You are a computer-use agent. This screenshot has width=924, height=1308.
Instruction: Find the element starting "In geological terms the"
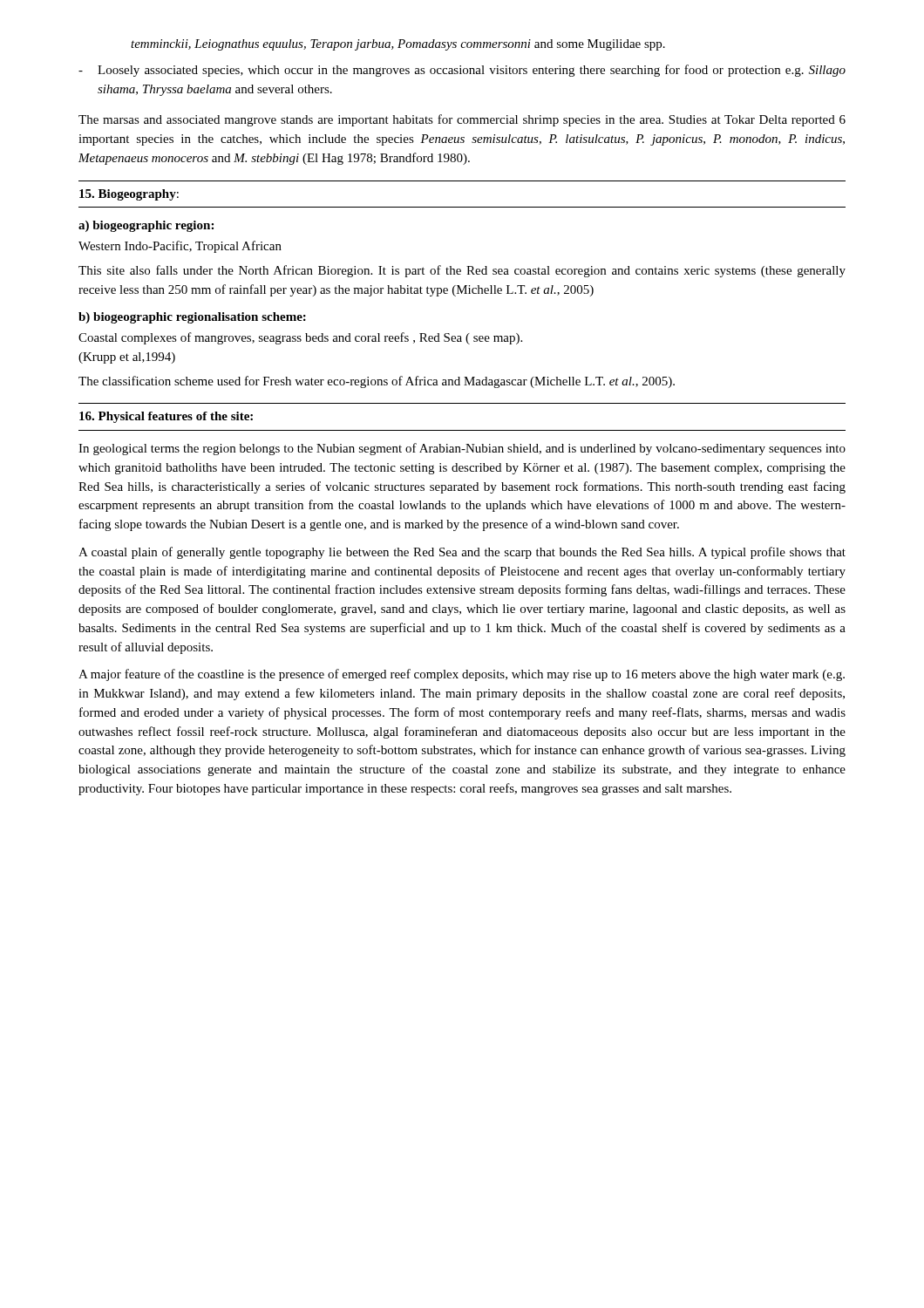point(462,486)
